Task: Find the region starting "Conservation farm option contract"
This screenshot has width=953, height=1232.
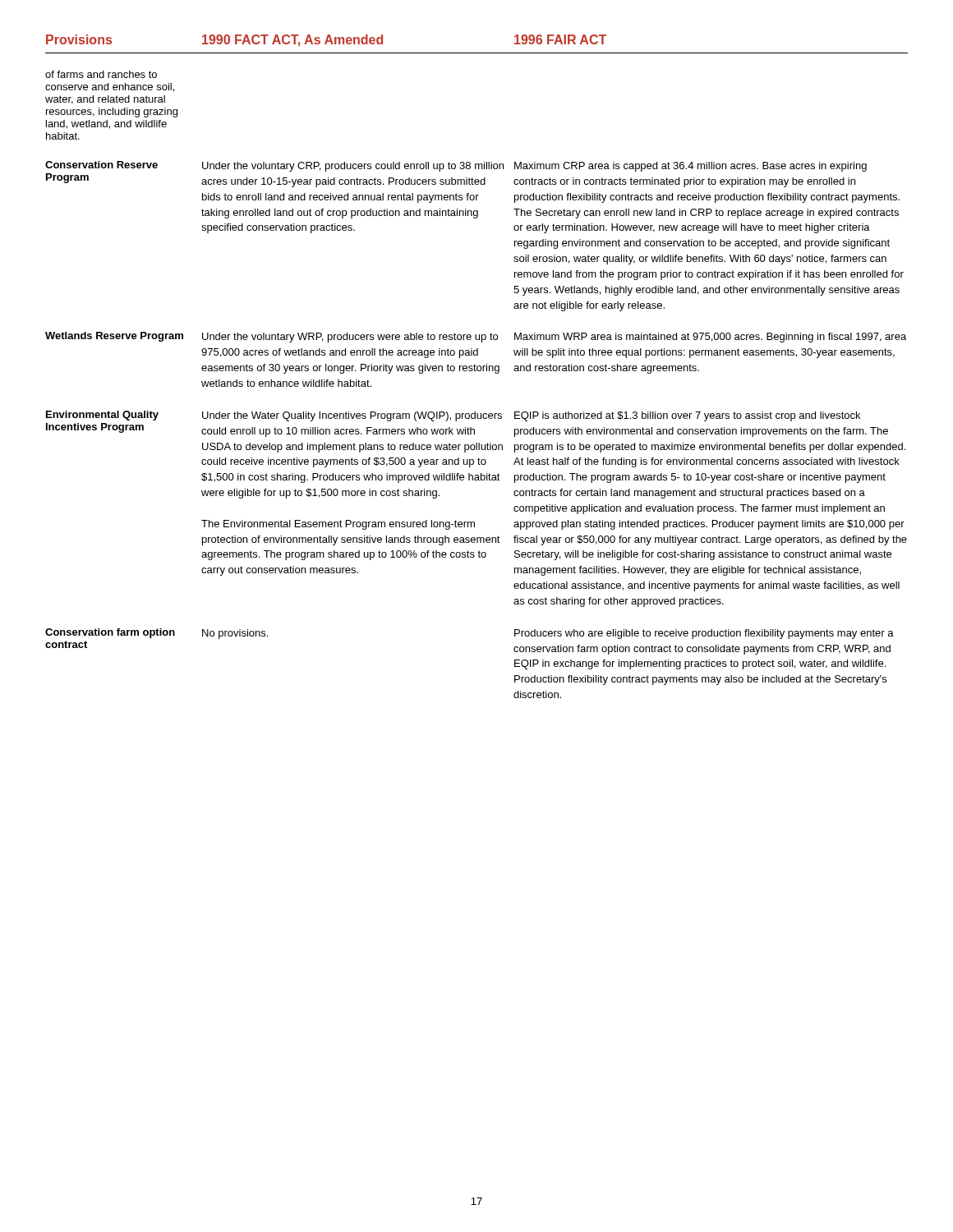Action: (110, 638)
